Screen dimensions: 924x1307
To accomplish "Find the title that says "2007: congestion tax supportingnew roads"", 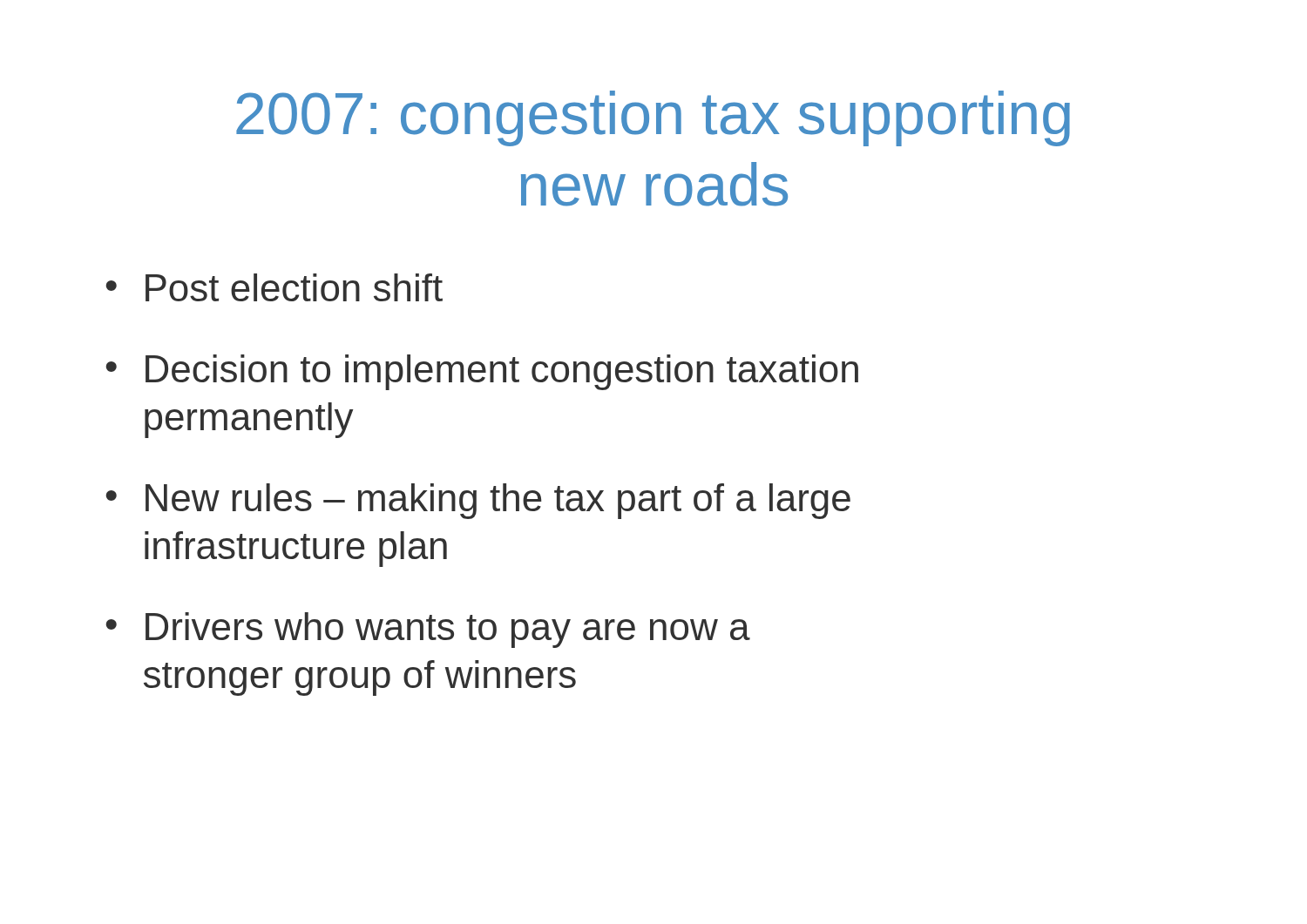I will click(x=654, y=149).
